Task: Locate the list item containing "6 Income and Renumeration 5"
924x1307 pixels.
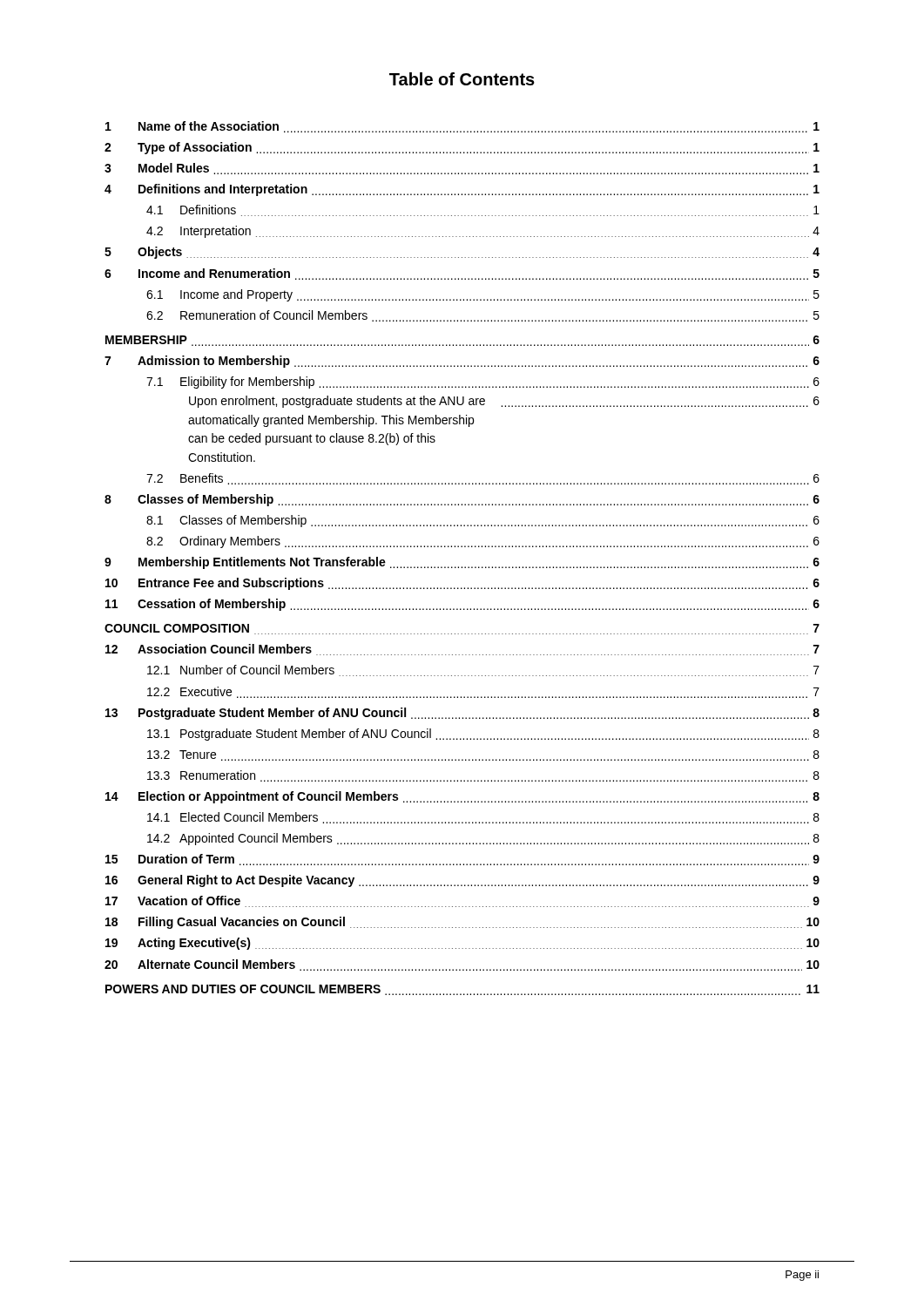Action: [462, 273]
